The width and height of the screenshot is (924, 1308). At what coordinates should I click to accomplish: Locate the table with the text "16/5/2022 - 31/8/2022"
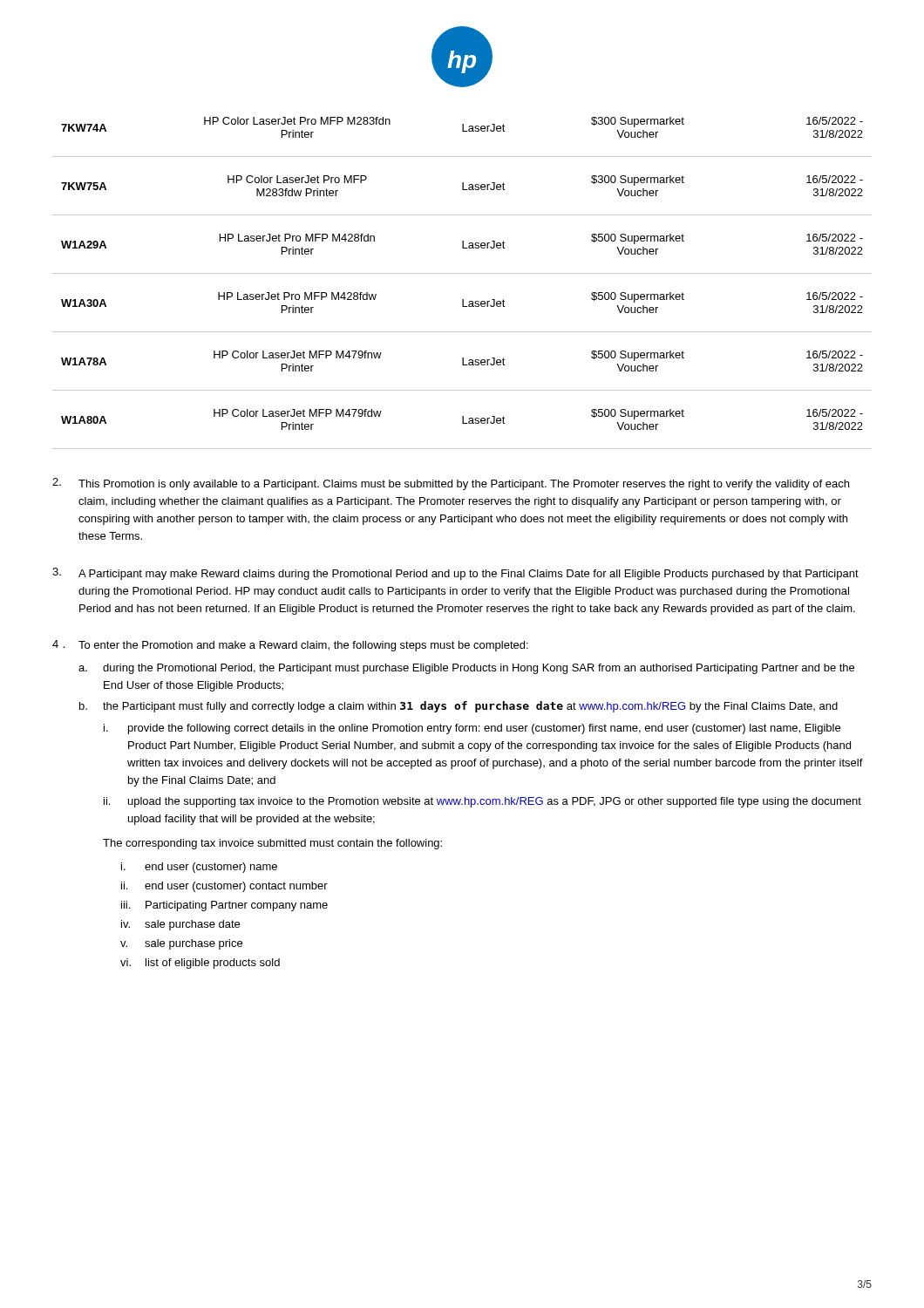(462, 274)
